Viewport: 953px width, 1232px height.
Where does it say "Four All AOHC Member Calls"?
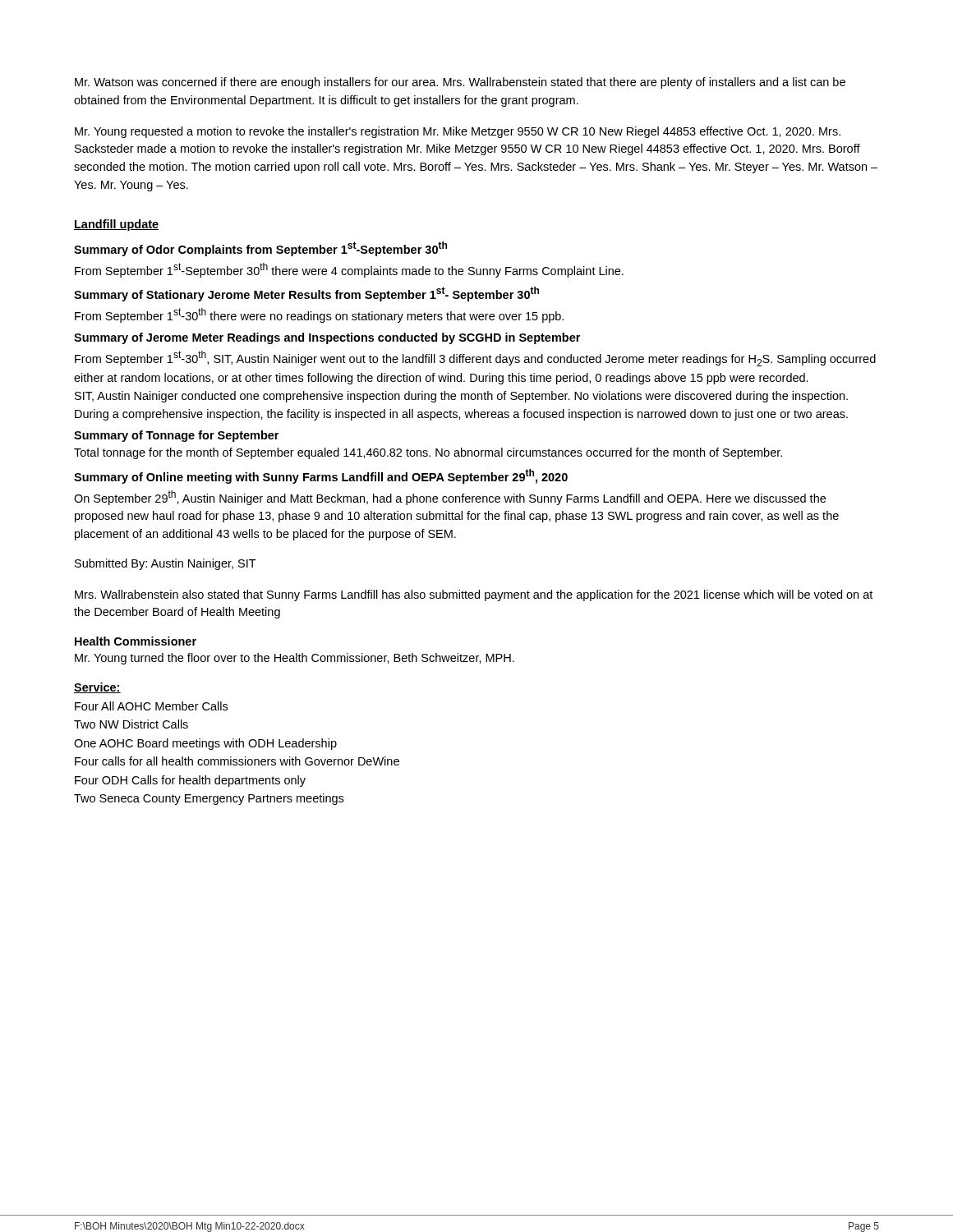click(151, 706)
